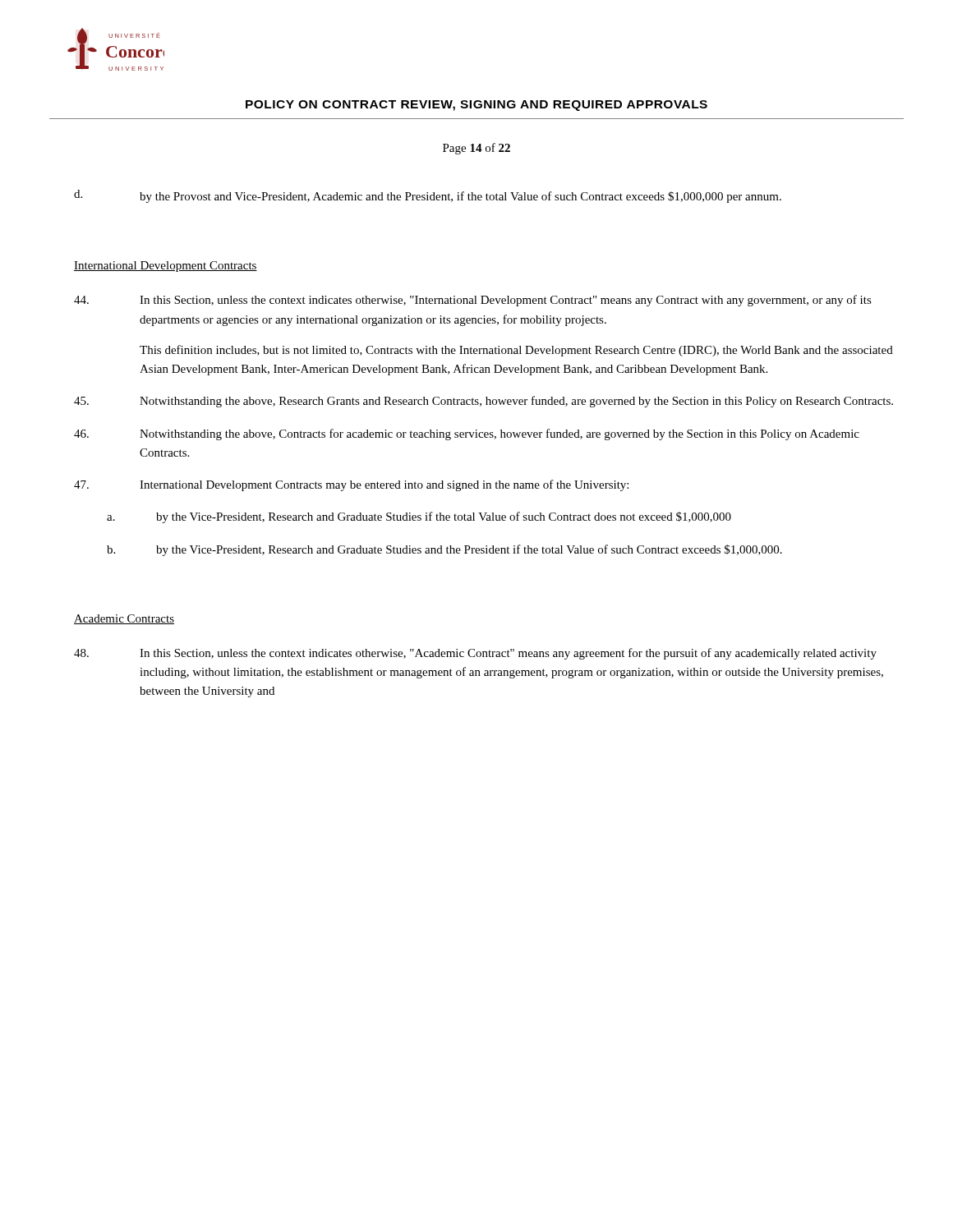The height and width of the screenshot is (1232, 953).
Task: Select the region starting "Notwithstanding the above, Research"
Action: (x=485, y=402)
